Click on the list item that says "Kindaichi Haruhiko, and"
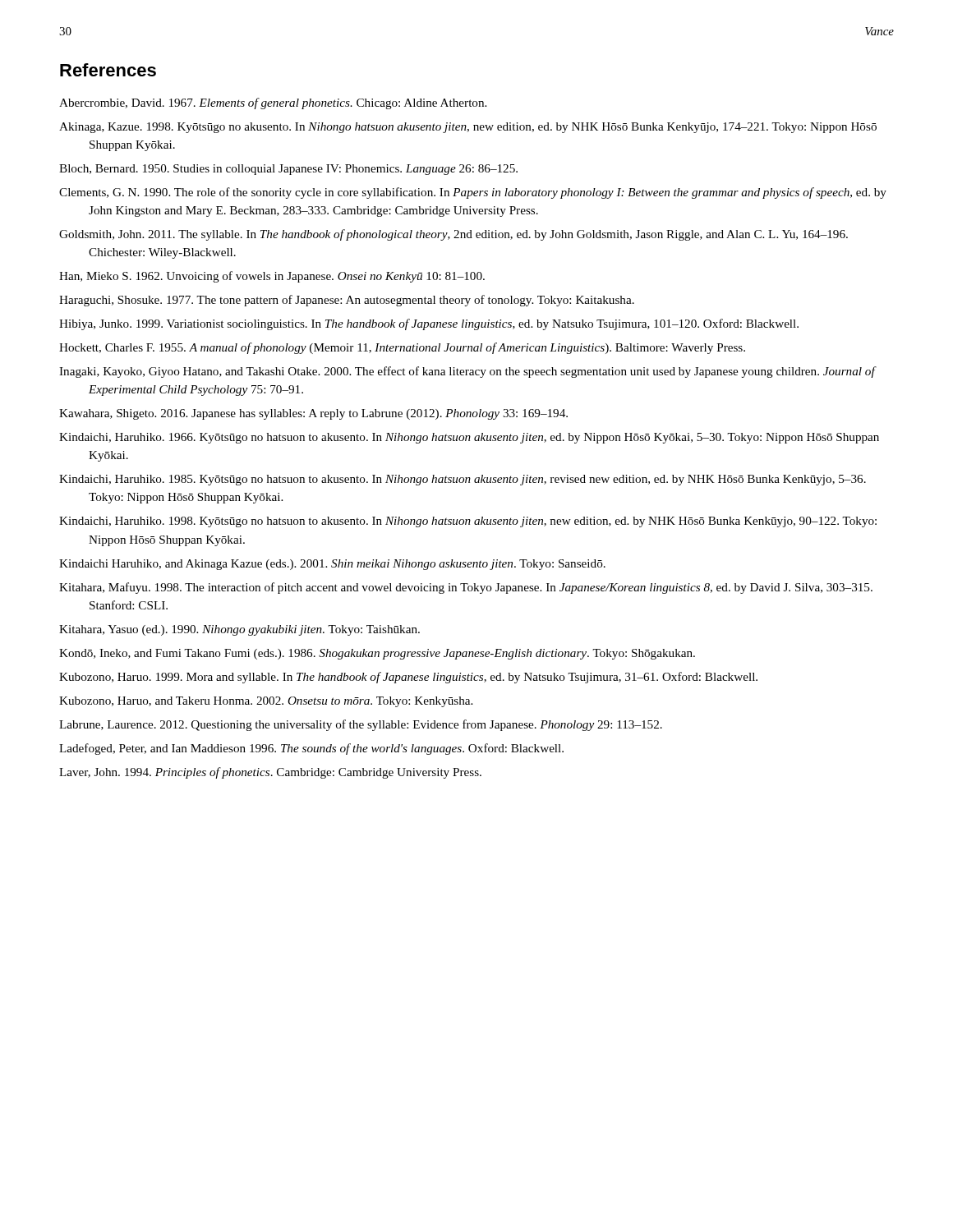The height and width of the screenshot is (1232, 953). pyautogui.click(x=333, y=563)
